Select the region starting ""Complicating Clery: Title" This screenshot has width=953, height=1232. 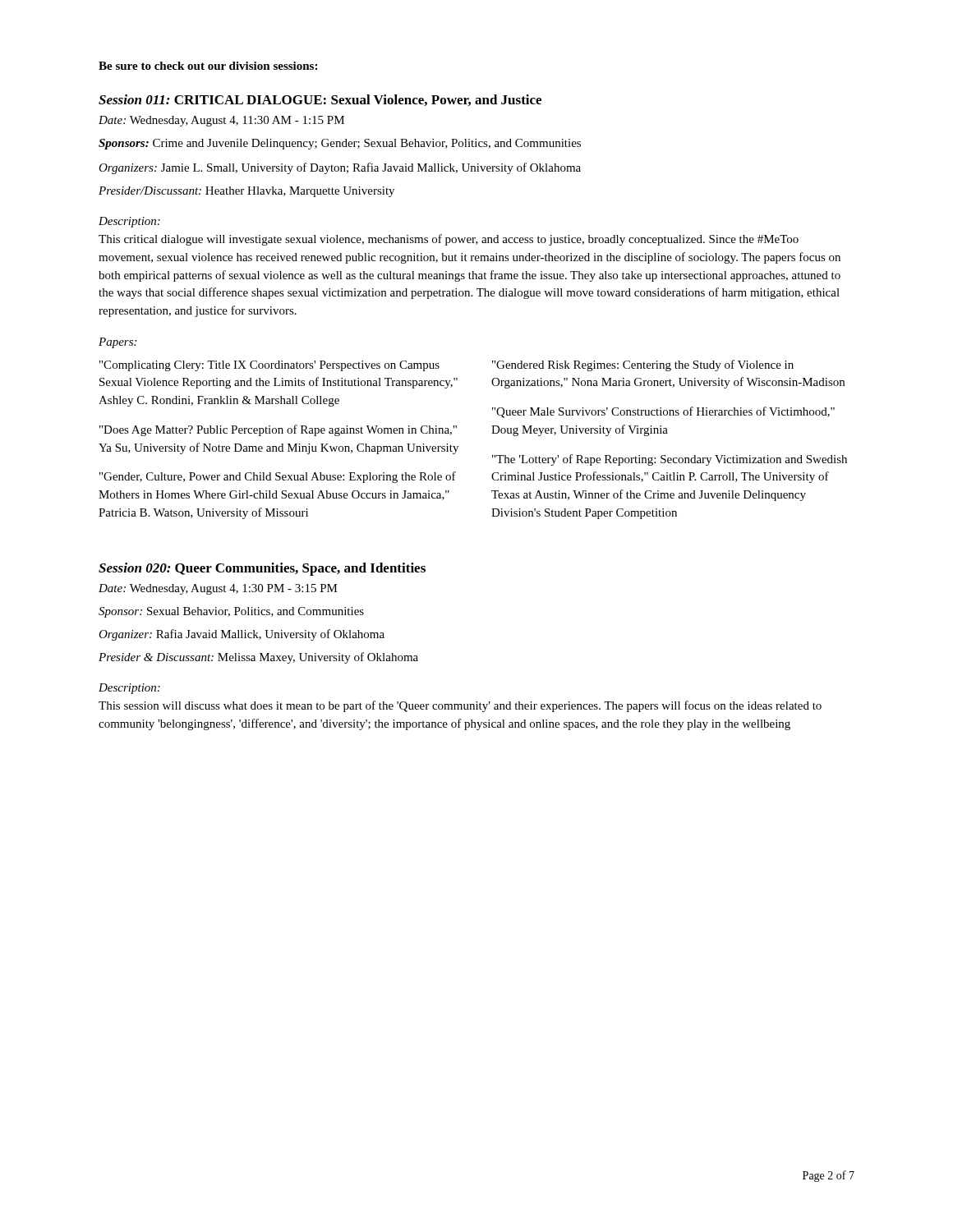(280, 383)
